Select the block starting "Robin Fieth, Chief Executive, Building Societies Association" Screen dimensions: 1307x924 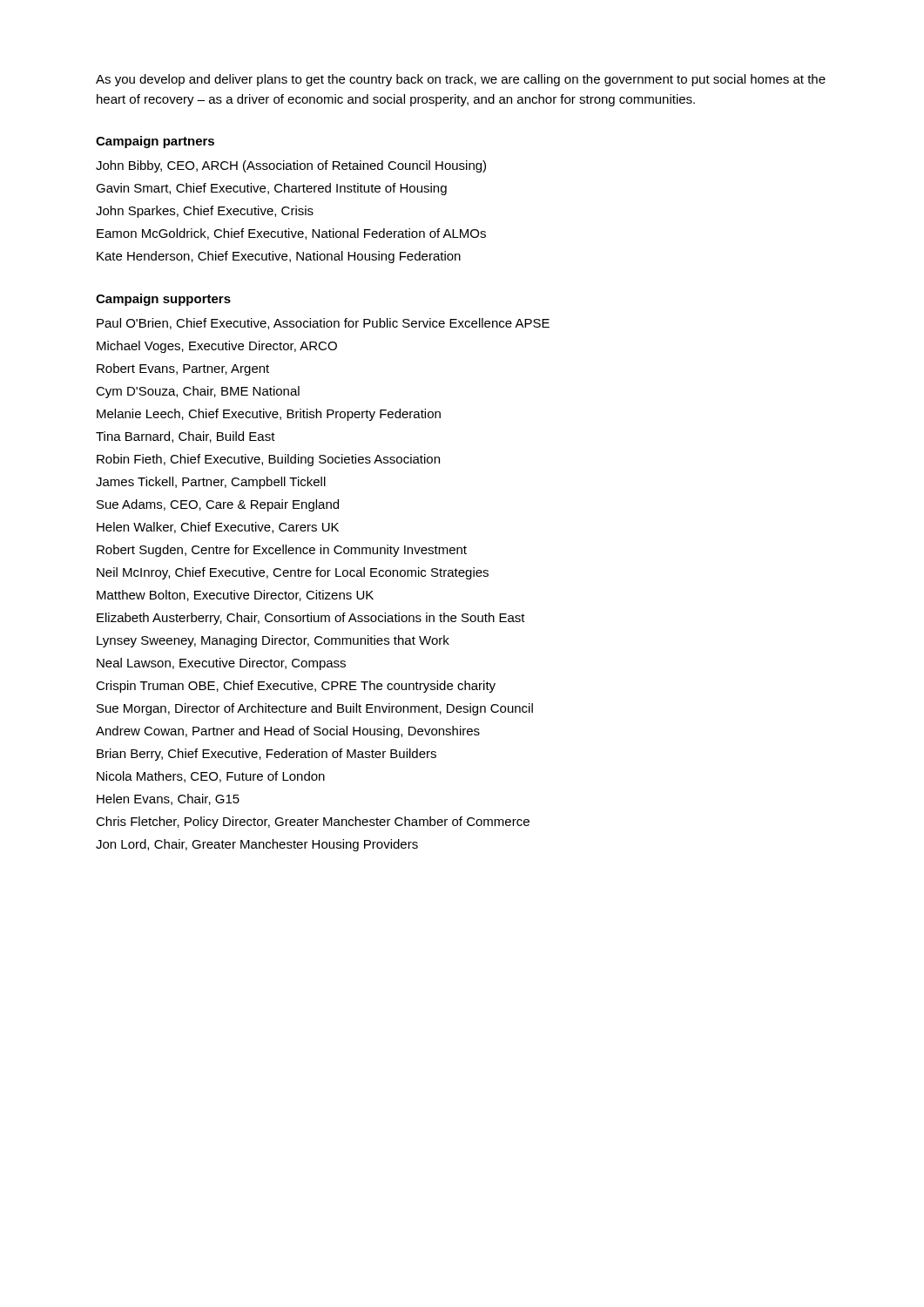point(268,459)
